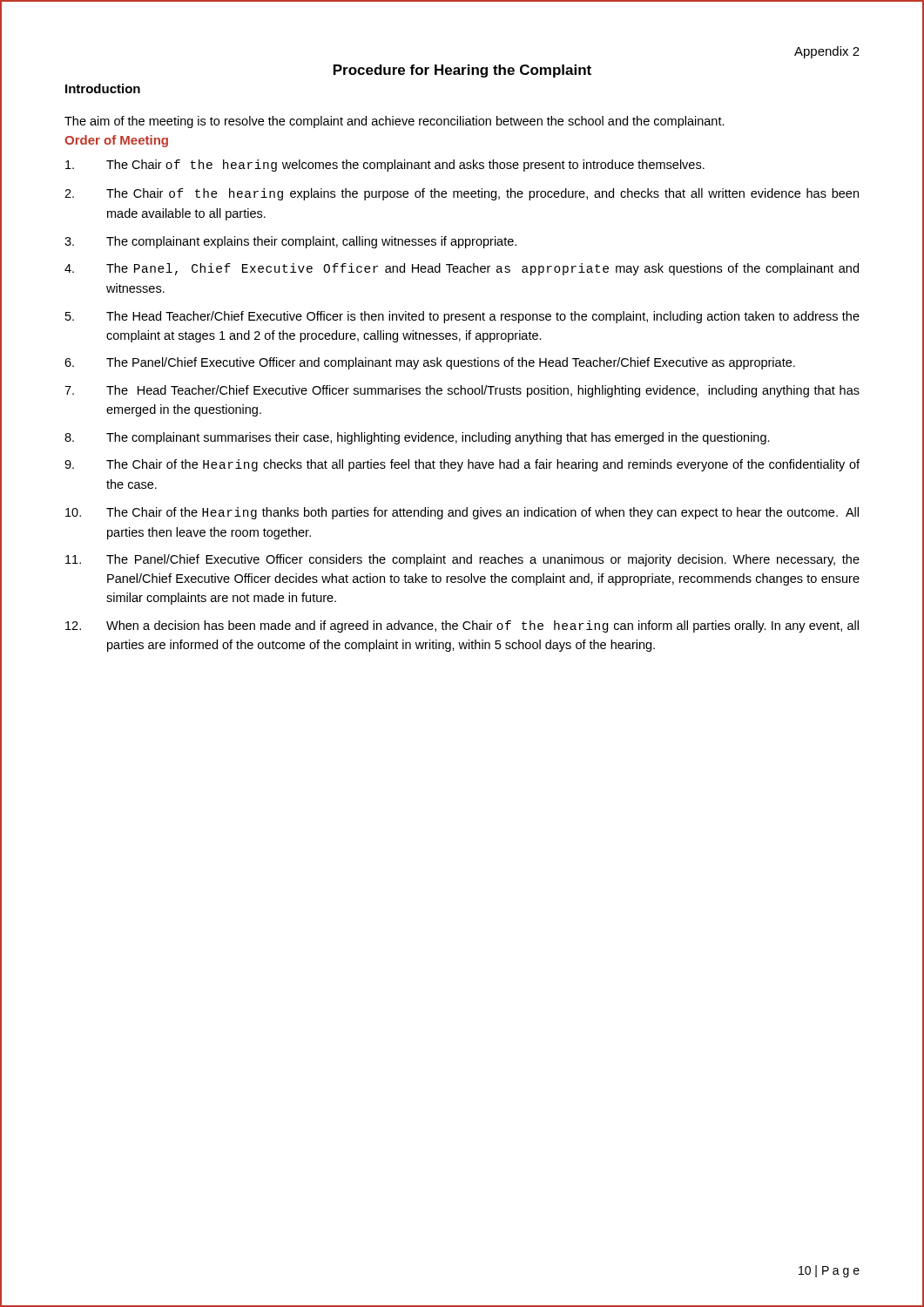The image size is (924, 1307).
Task: Locate the list item that says "2. The Chair of the hearing"
Action: tap(462, 204)
